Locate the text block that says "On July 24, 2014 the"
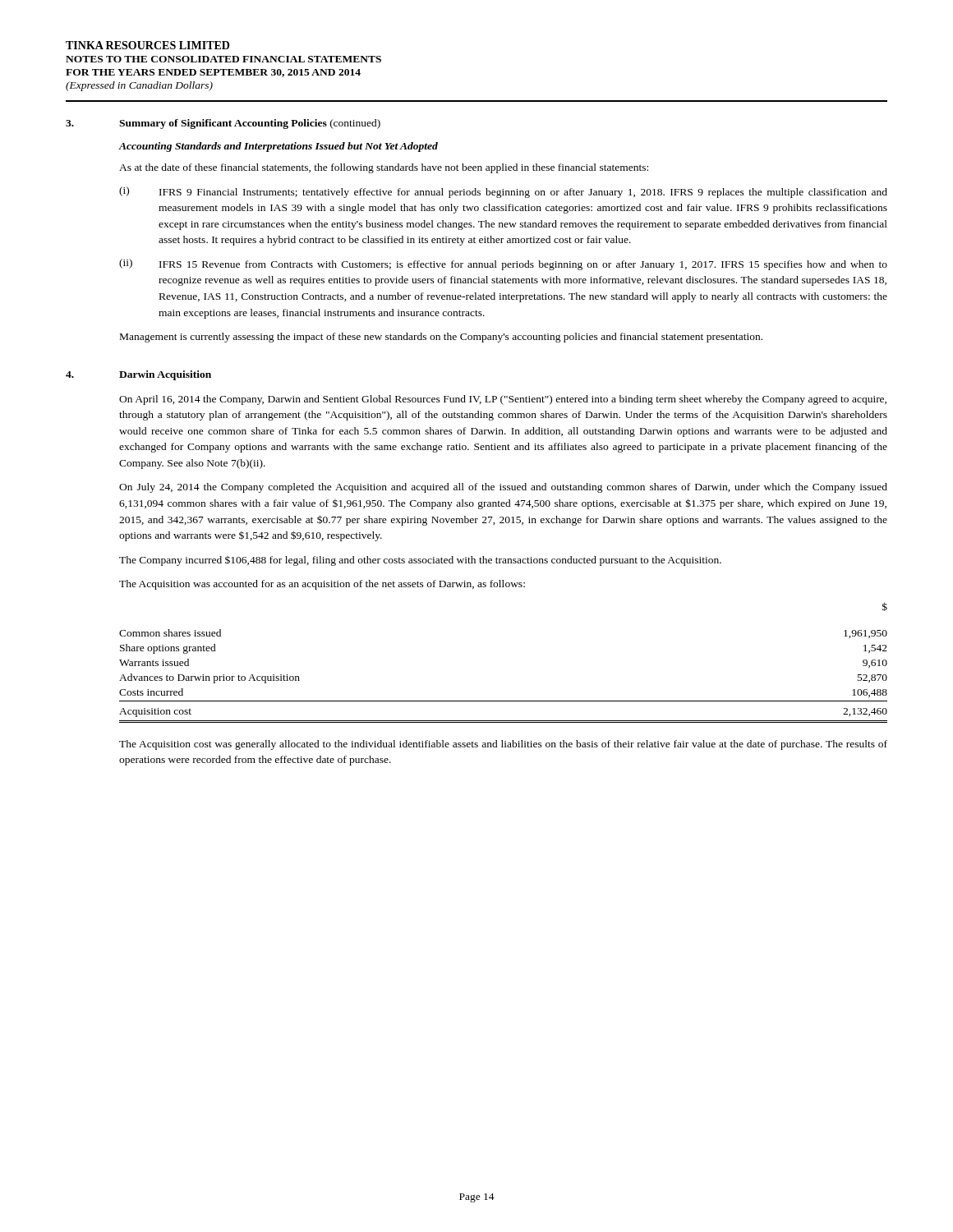953x1232 pixels. click(503, 511)
